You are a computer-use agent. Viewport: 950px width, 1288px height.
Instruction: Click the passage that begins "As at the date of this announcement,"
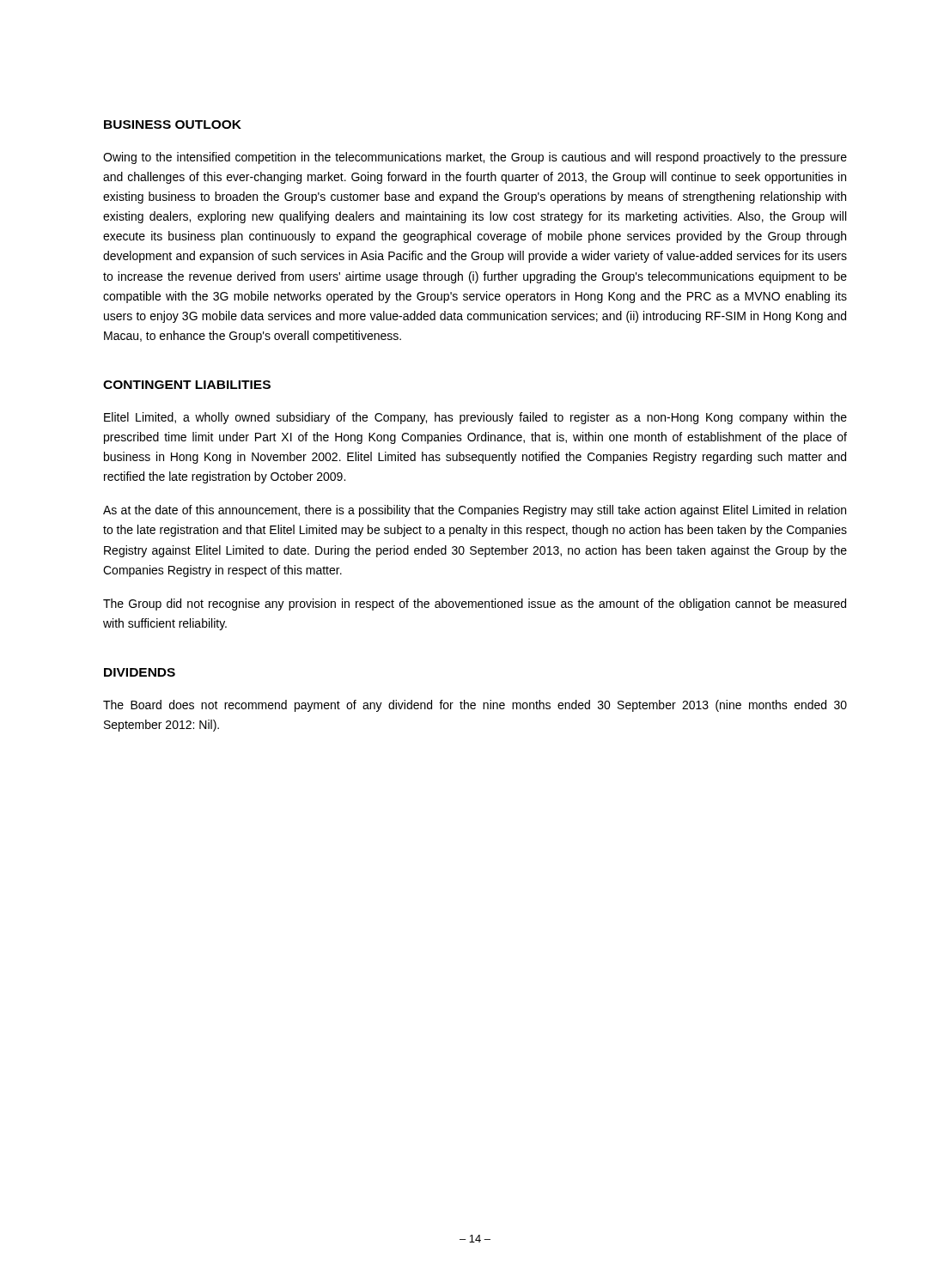tap(475, 540)
